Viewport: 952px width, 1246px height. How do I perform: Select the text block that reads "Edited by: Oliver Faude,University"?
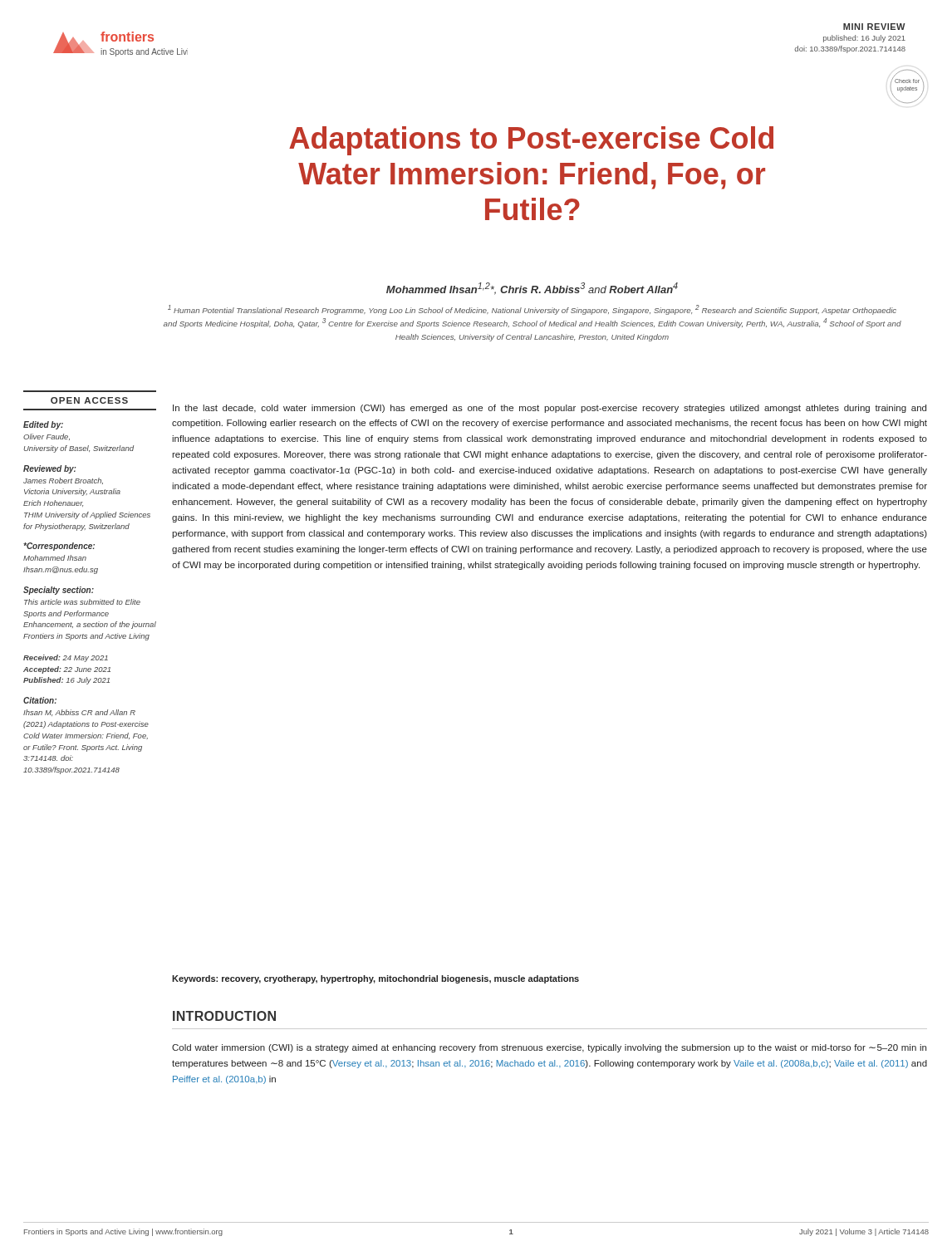(90, 437)
